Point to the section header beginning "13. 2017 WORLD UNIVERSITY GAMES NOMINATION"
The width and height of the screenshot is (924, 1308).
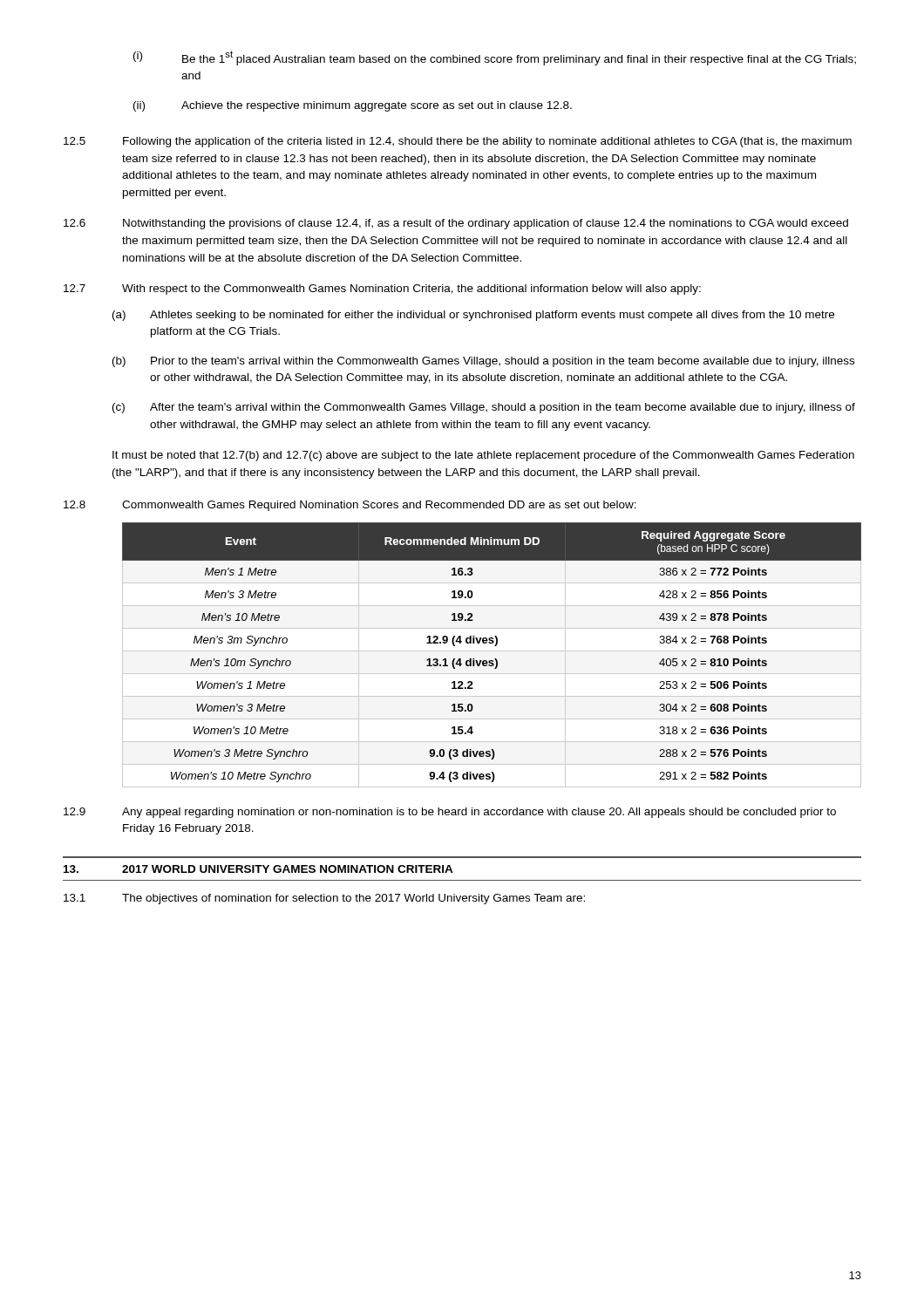(x=258, y=869)
